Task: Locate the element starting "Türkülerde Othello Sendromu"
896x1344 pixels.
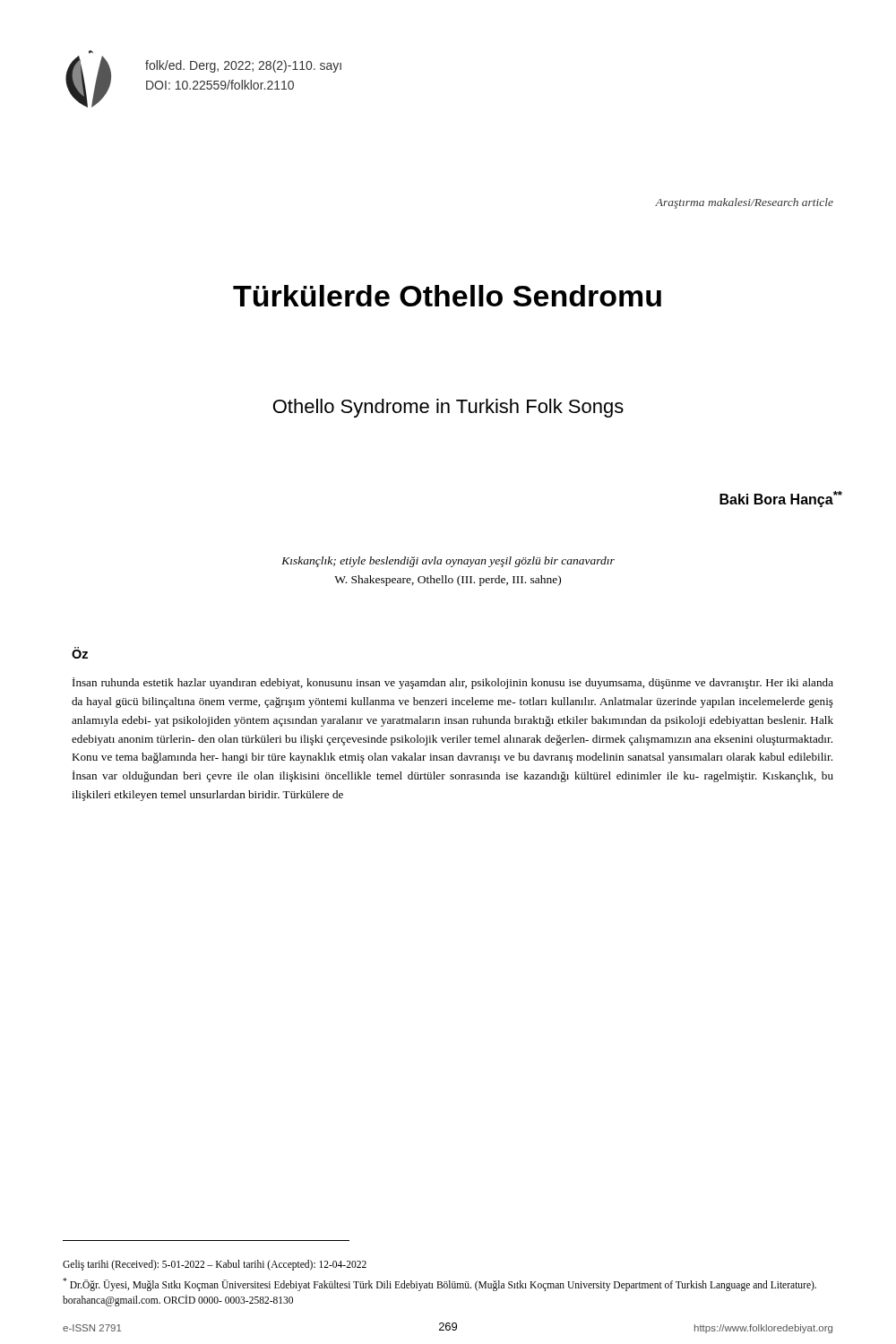Action: [x=448, y=296]
